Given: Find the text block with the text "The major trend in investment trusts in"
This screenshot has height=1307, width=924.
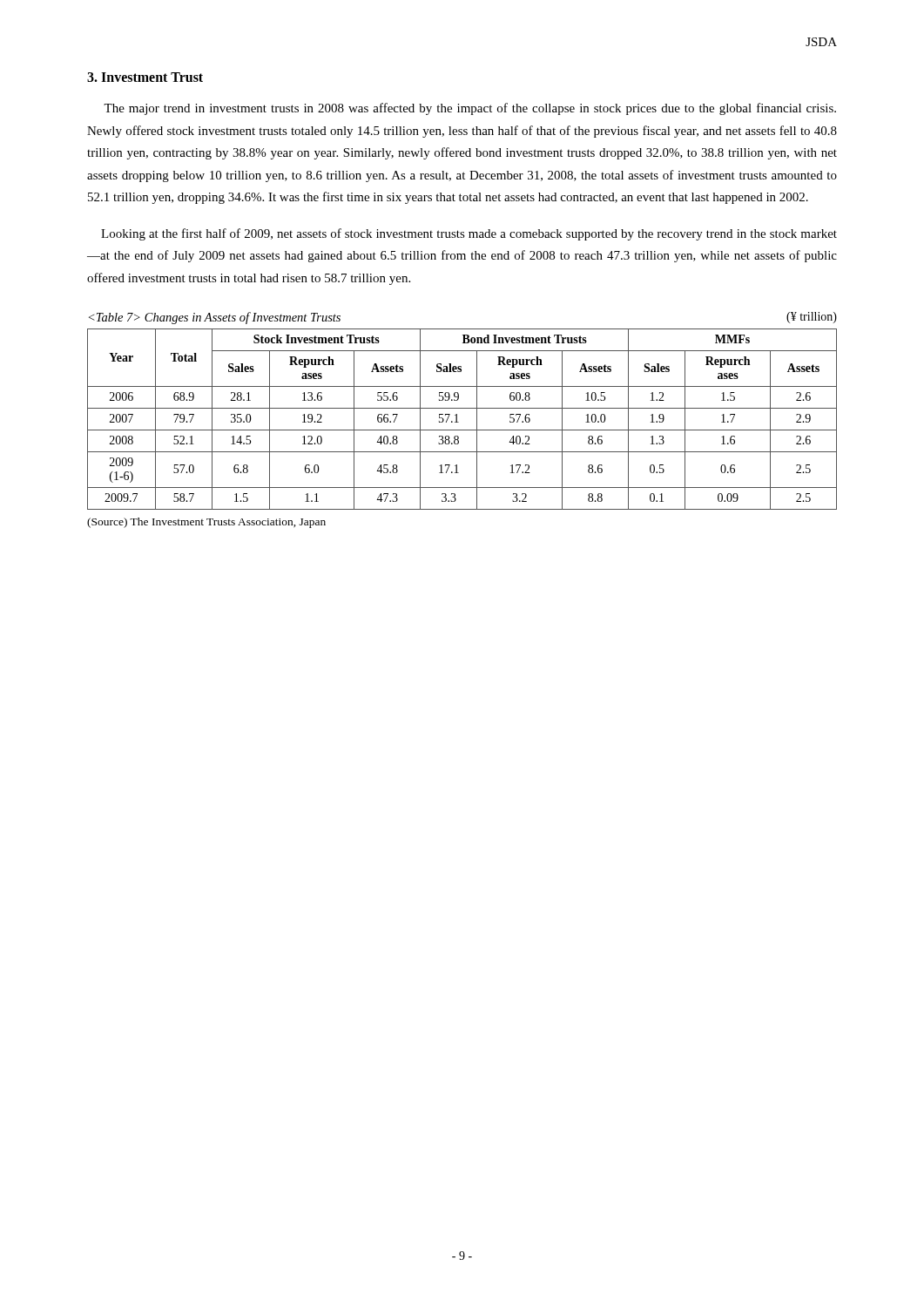Looking at the screenshot, I should 462,152.
